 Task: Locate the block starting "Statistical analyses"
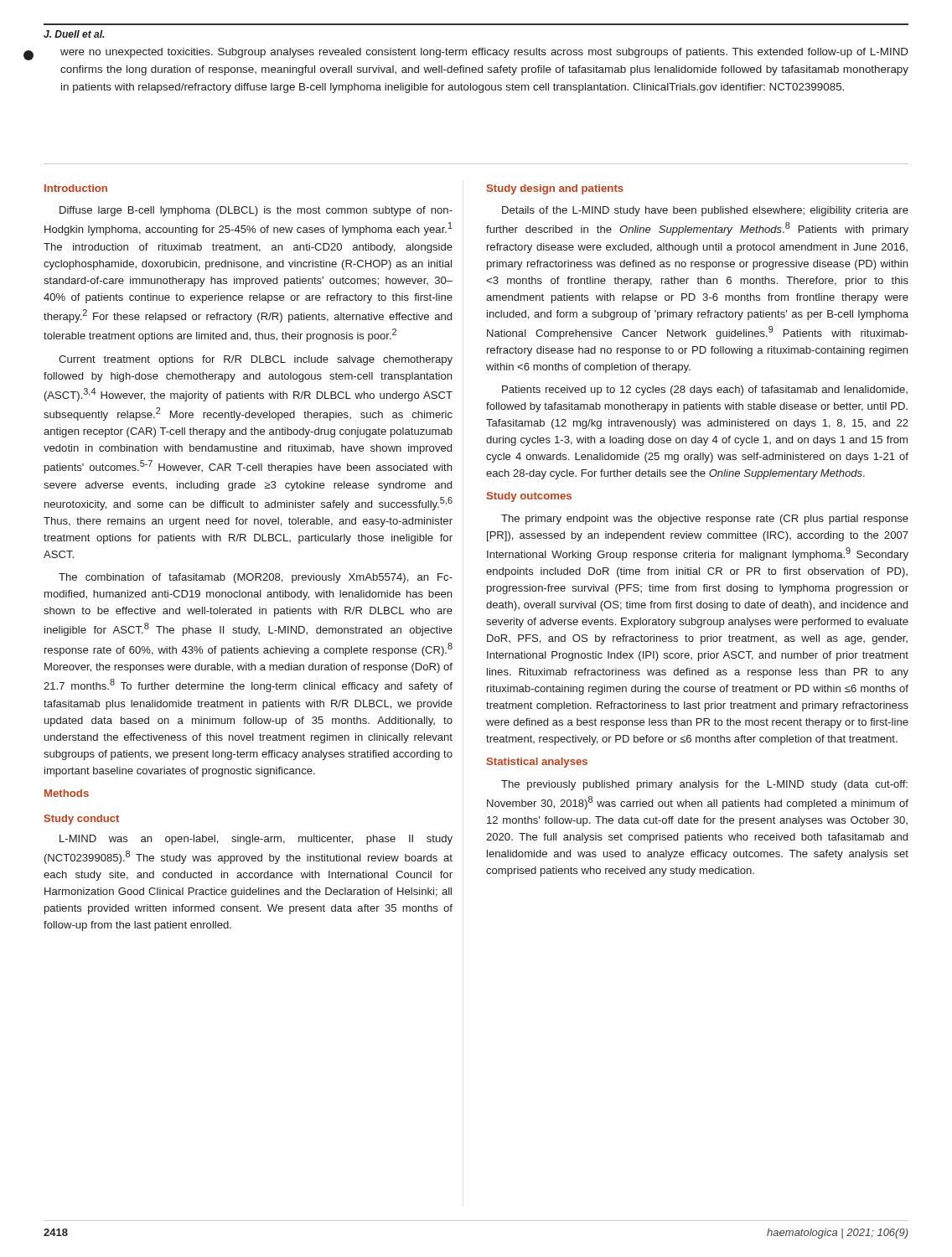[537, 763]
